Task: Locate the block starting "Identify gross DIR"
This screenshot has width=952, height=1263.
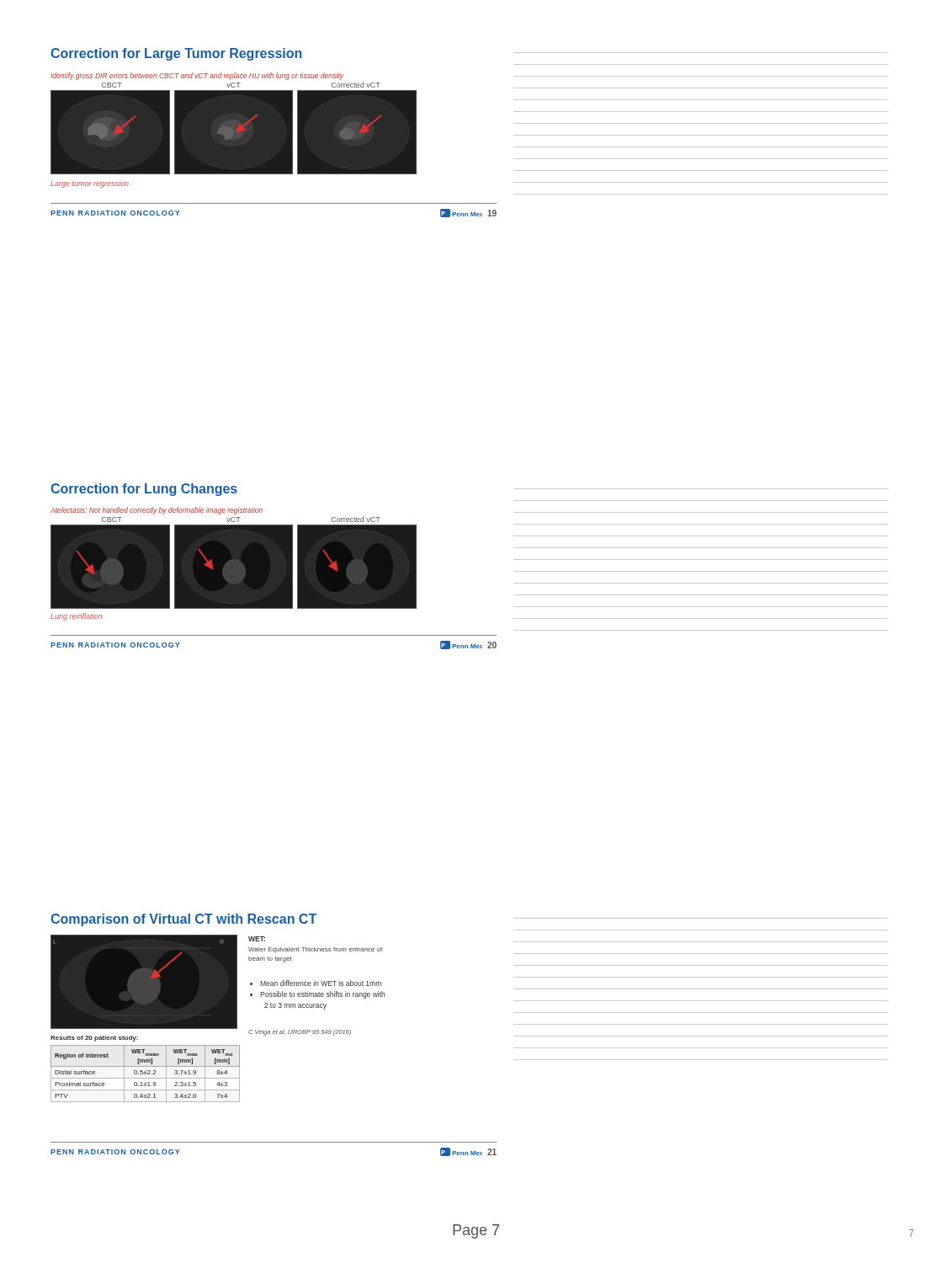Action: coord(197,76)
